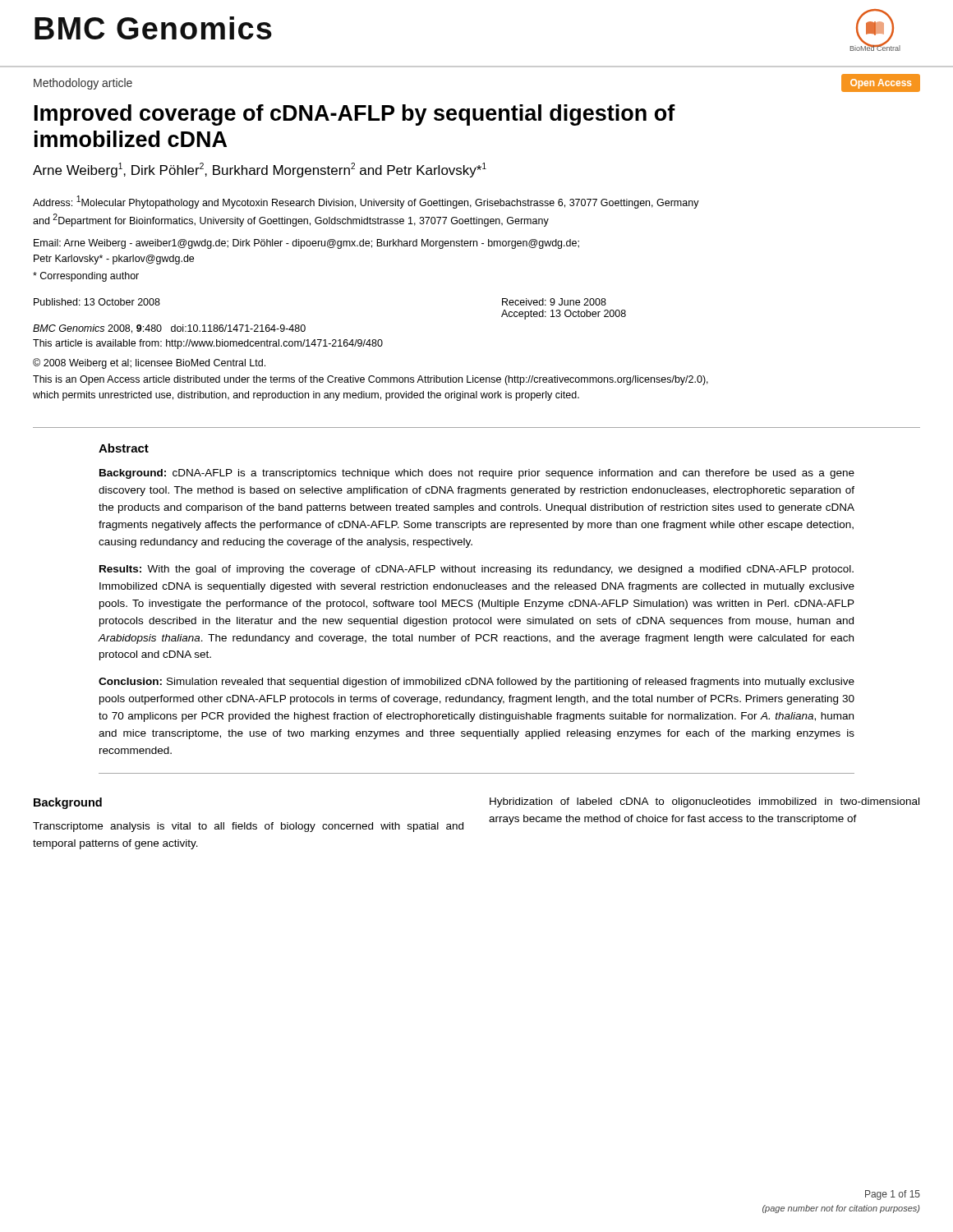
Task: Where is the passage that starts "BMC Genomics 2008,"?
Action: [x=169, y=328]
